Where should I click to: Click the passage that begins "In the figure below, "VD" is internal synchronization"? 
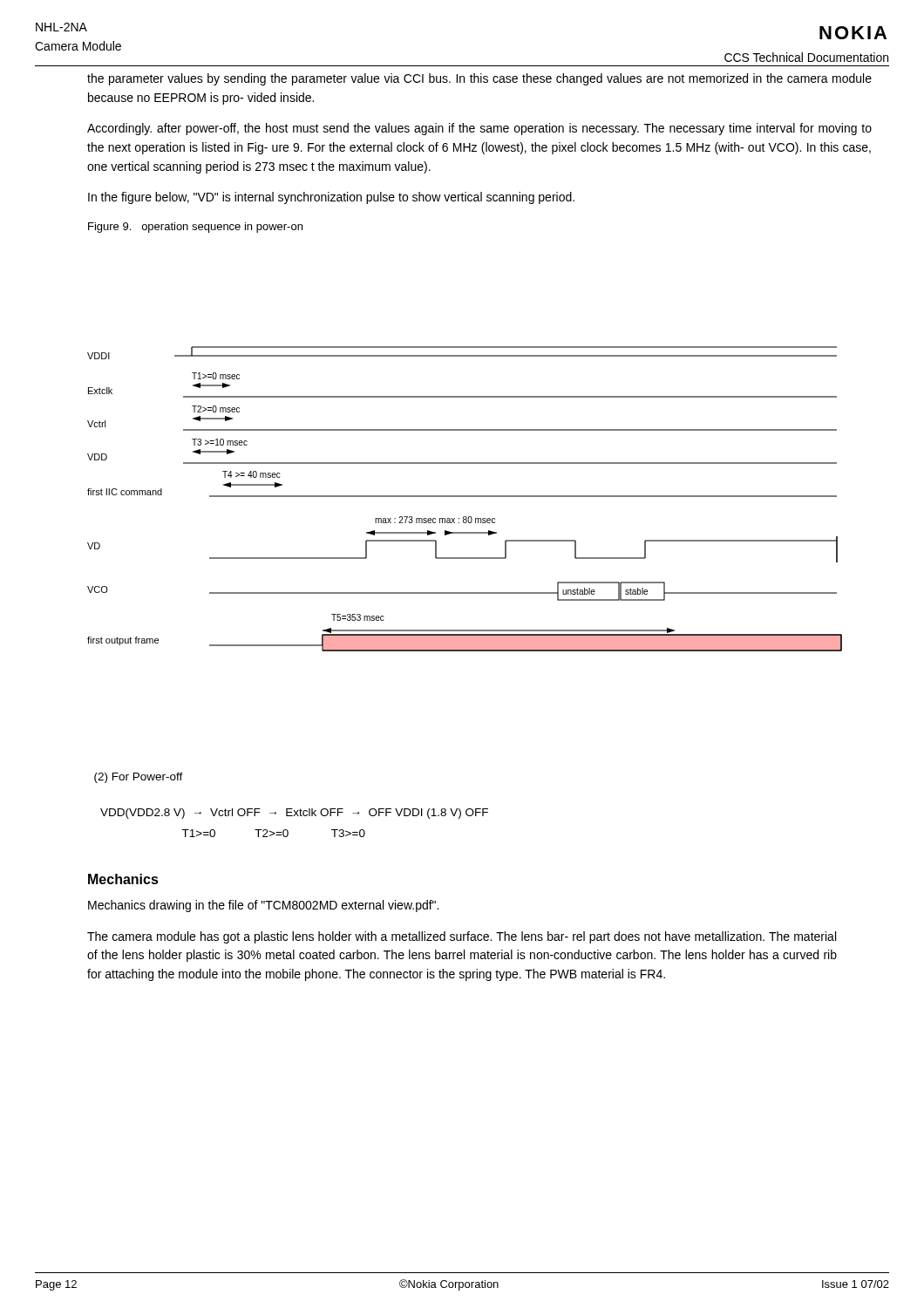tap(331, 197)
